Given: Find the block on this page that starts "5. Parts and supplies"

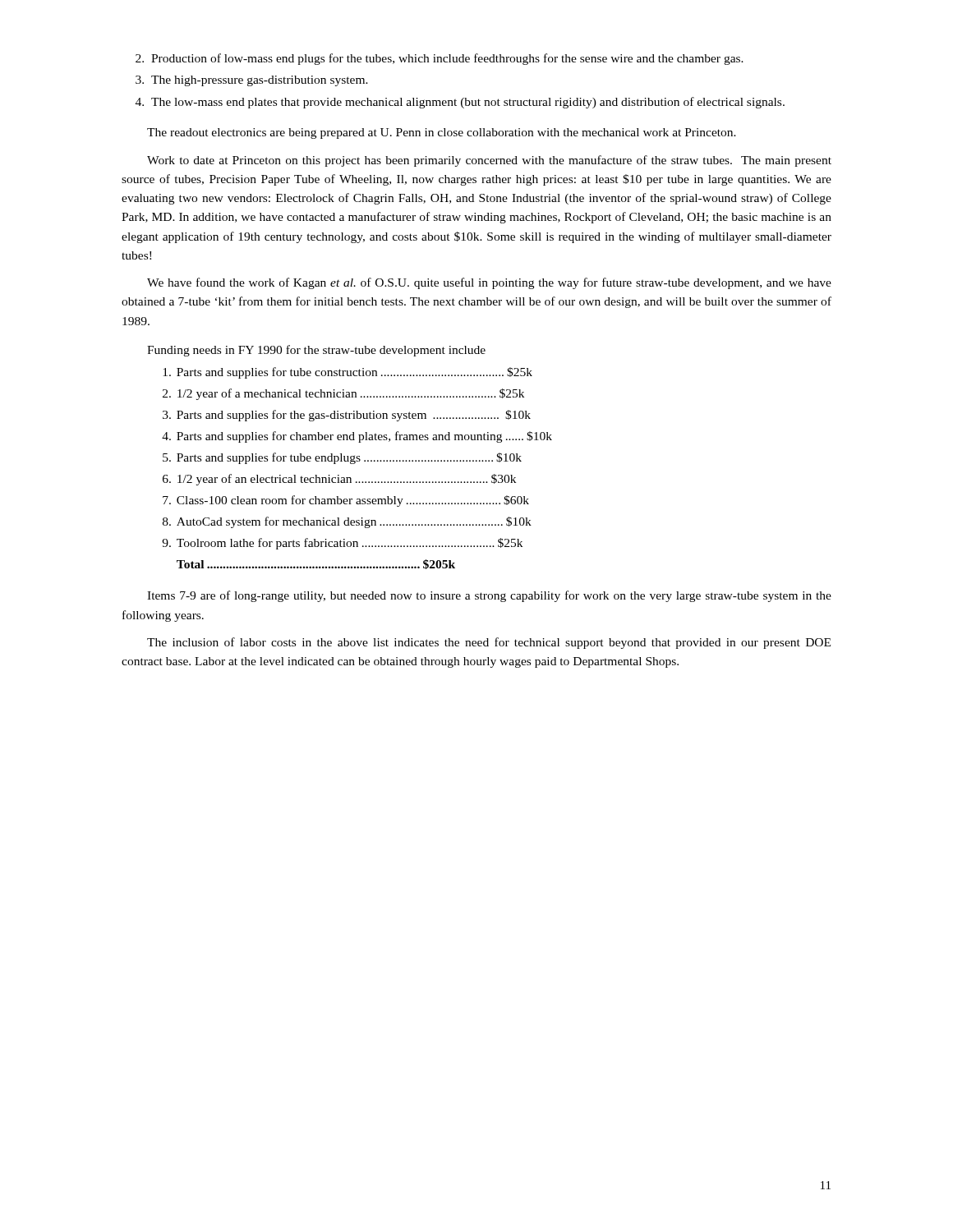Looking at the screenshot, I should pyautogui.click(x=492, y=458).
